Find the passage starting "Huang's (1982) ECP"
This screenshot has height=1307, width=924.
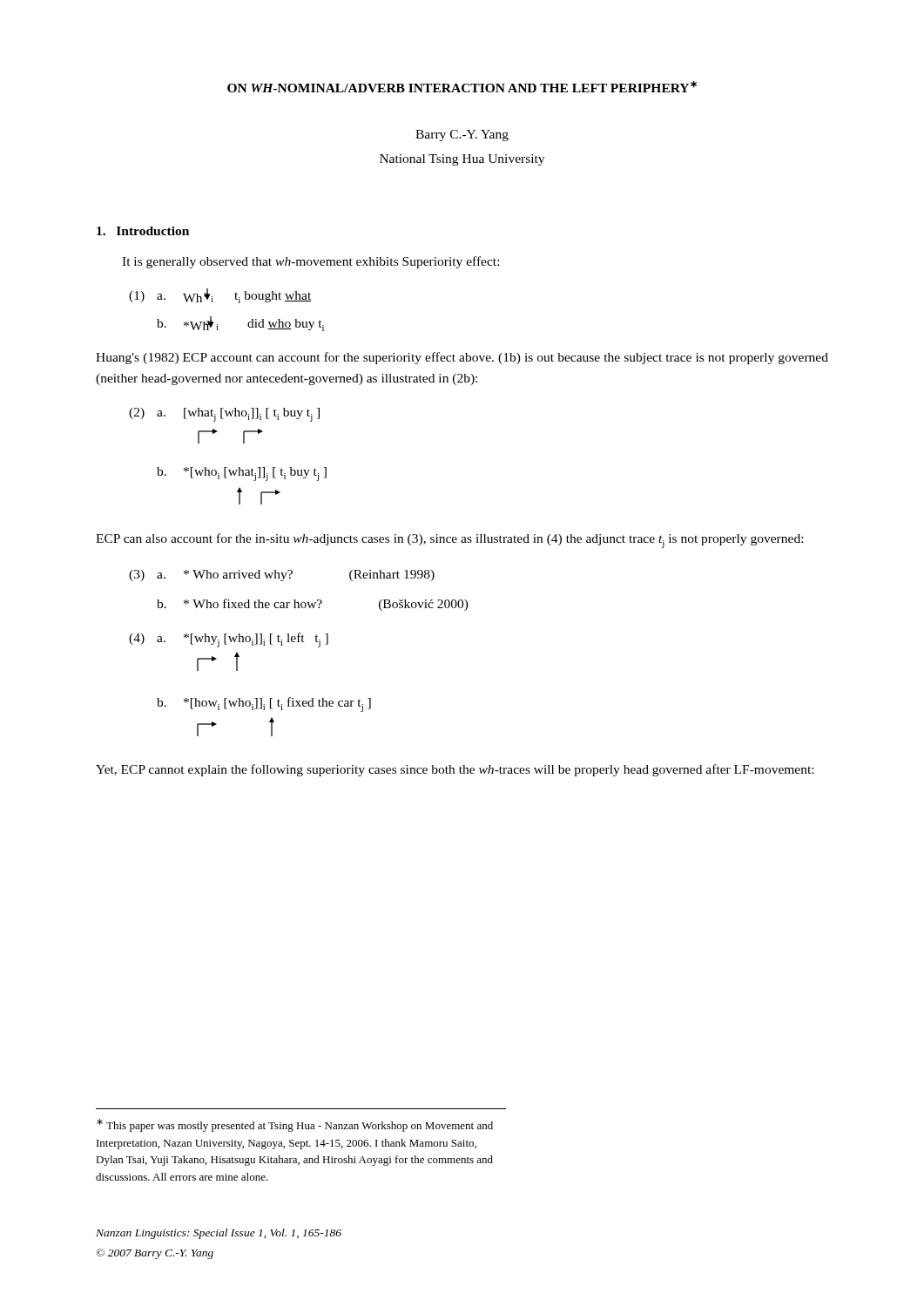(462, 367)
